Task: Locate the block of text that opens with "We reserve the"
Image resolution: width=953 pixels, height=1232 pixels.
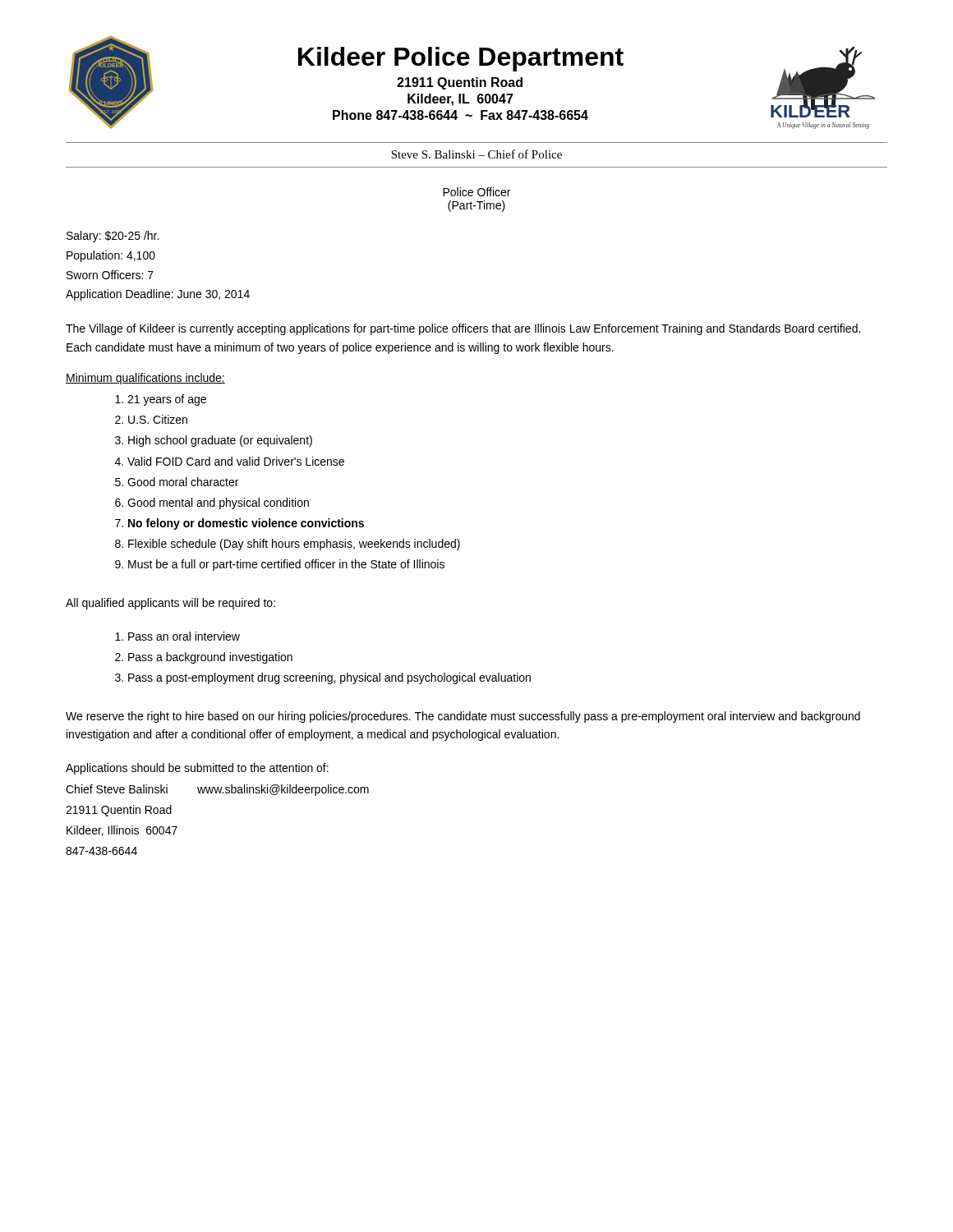Action: click(x=463, y=725)
